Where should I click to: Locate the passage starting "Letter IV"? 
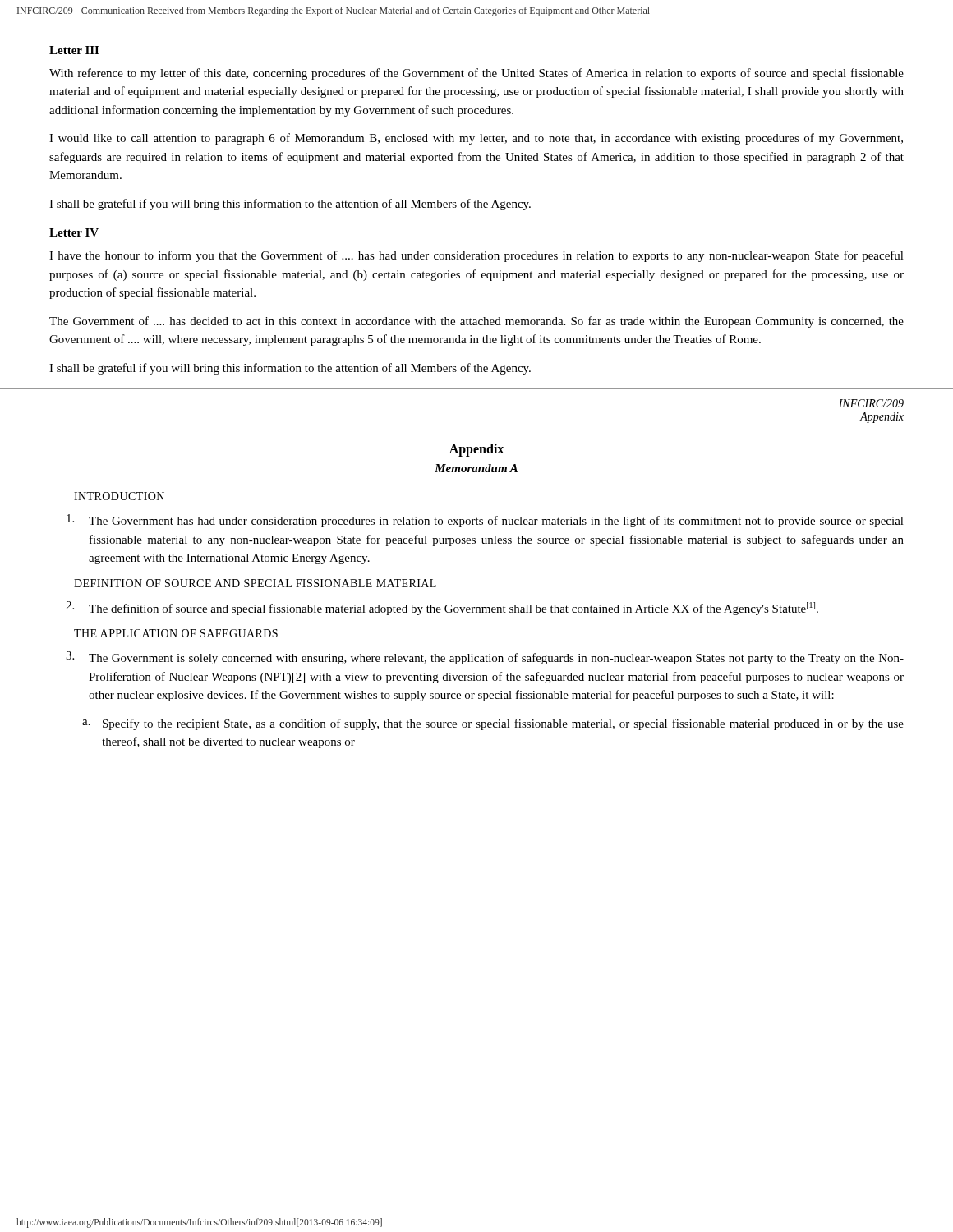pyautogui.click(x=74, y=233)
